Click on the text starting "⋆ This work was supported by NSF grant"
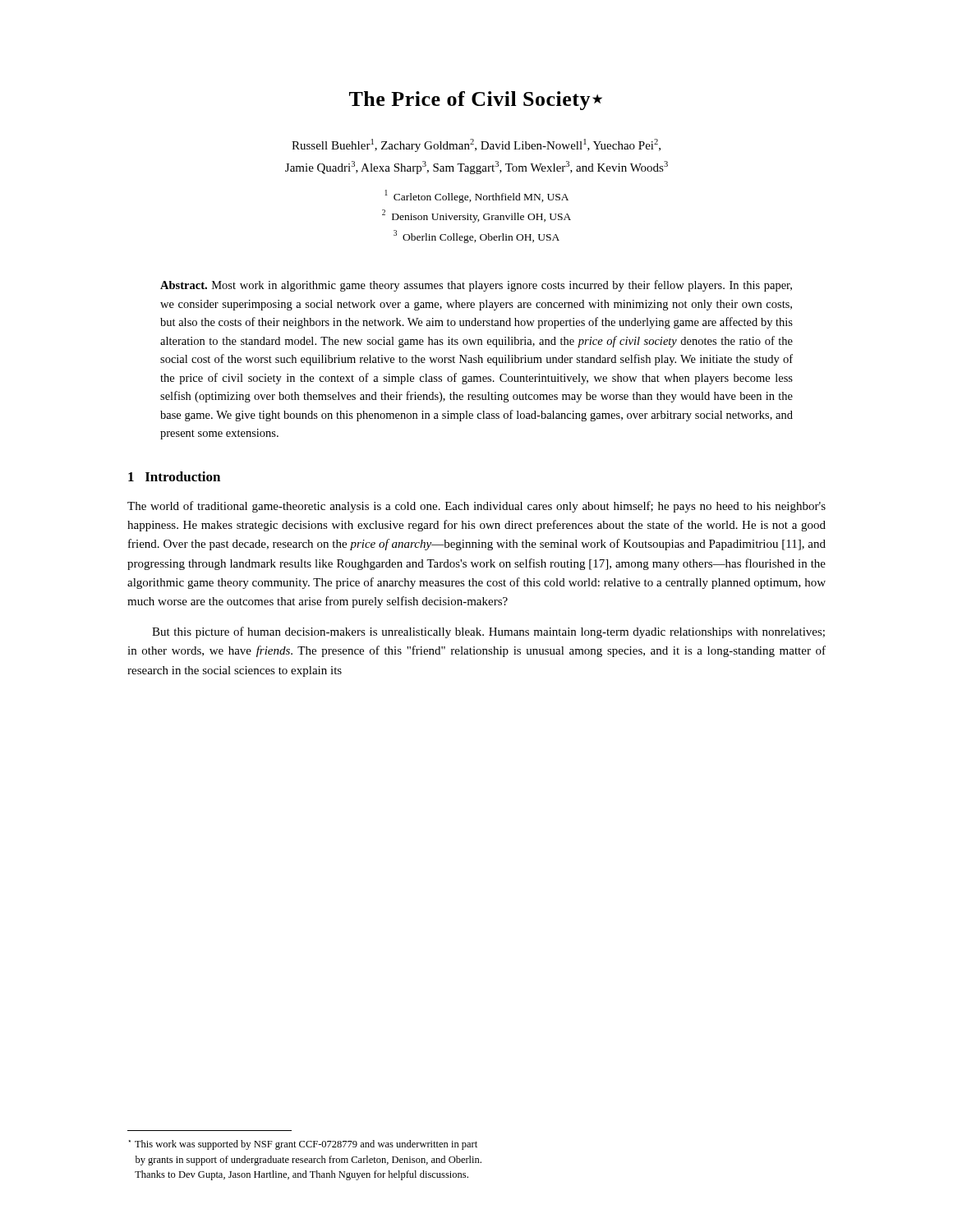The height and width of the screenshot is (1232, 953). (305, 1158)
